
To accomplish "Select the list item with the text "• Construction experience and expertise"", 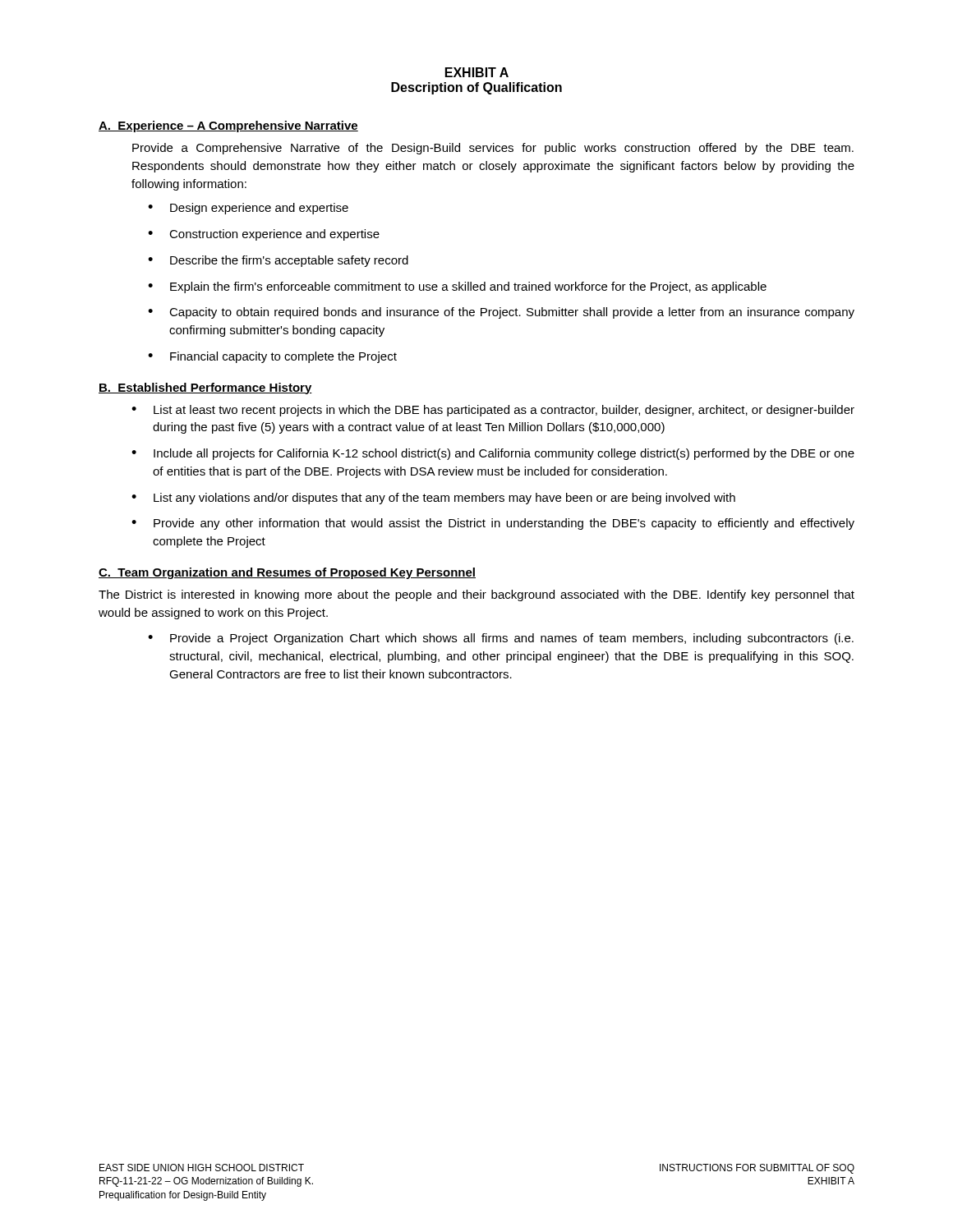I will pyautogui.click(x=264, y=235).
